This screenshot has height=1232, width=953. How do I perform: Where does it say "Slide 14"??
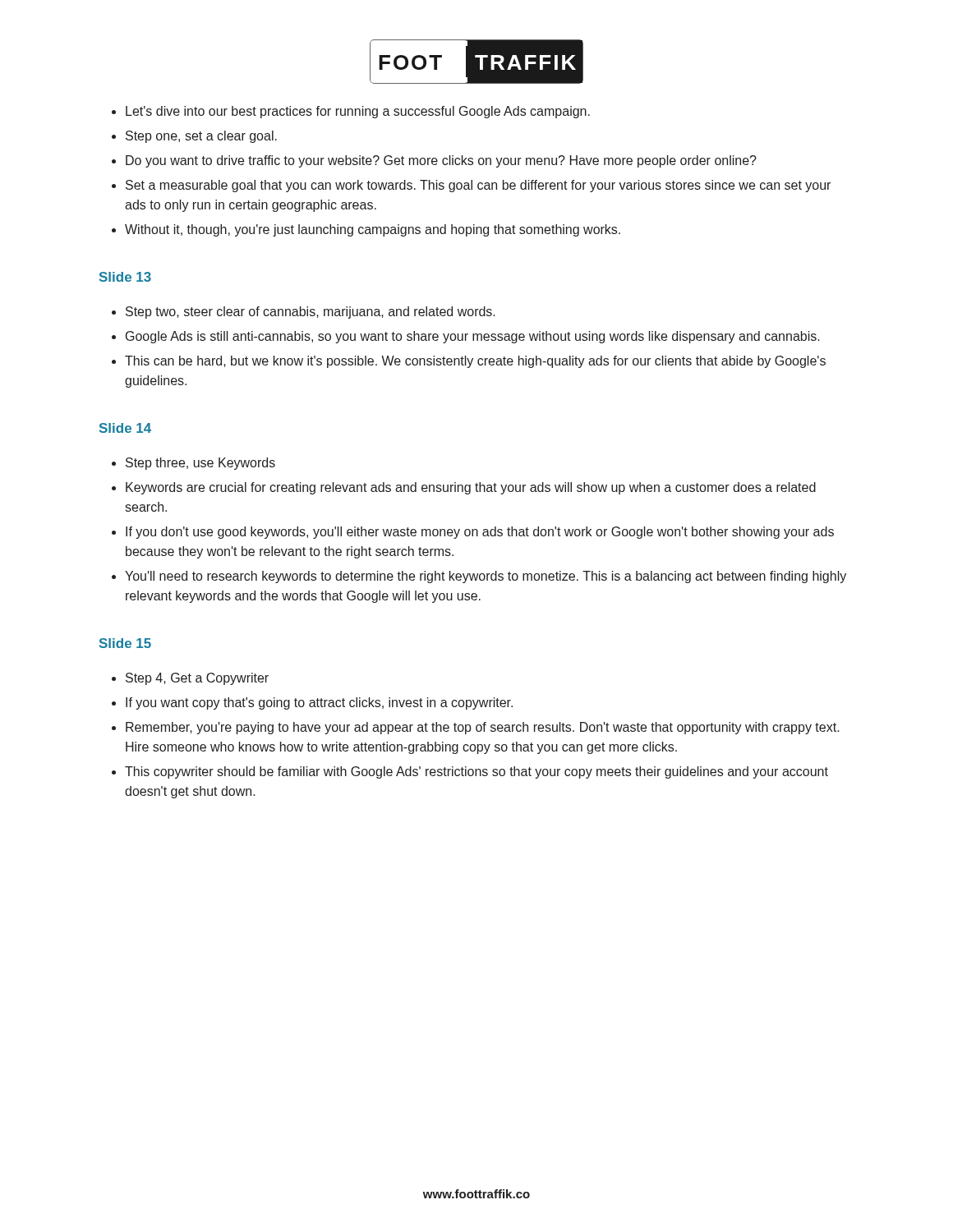125,428
